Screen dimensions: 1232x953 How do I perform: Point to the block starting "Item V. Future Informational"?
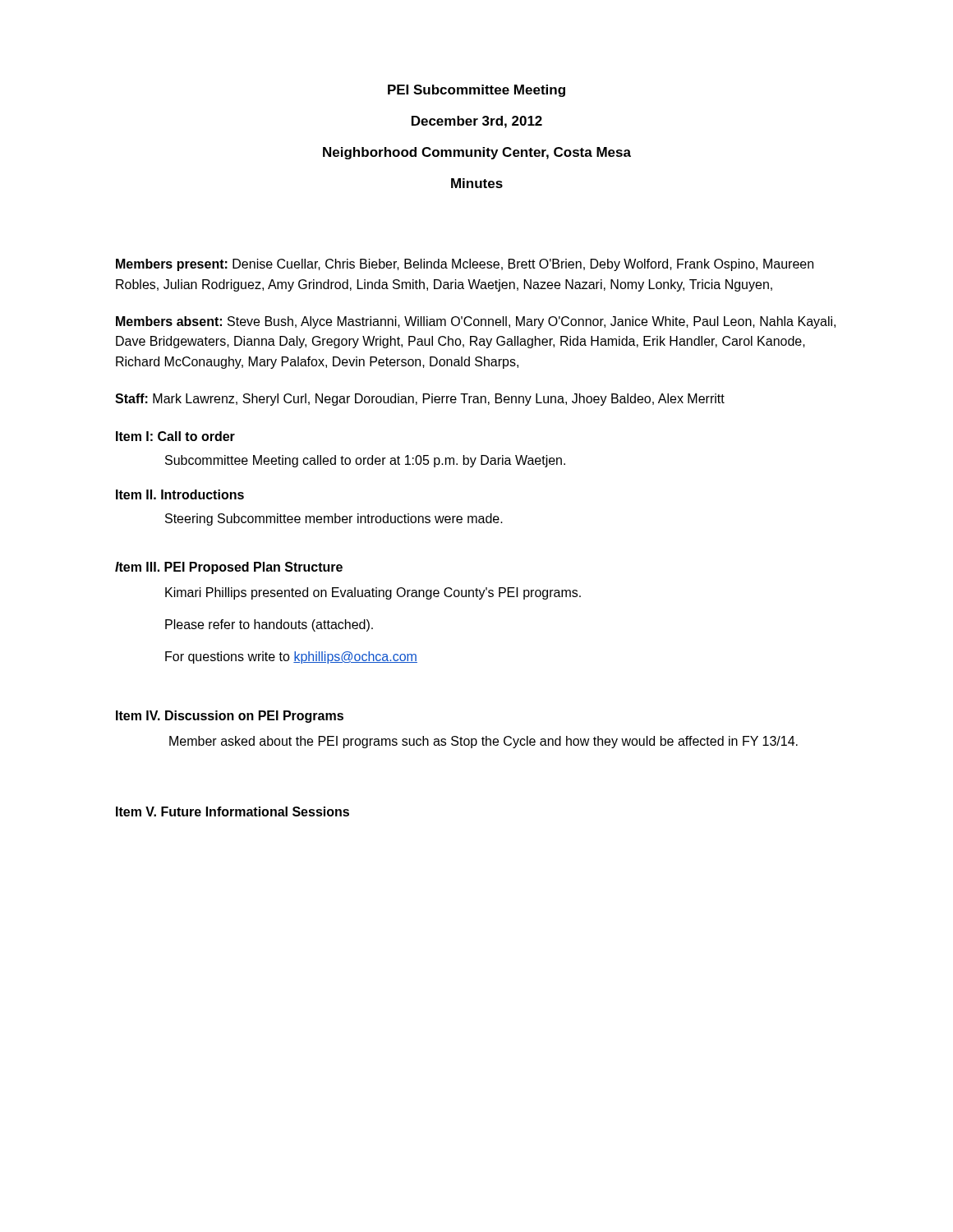click(x=232, y=812)
